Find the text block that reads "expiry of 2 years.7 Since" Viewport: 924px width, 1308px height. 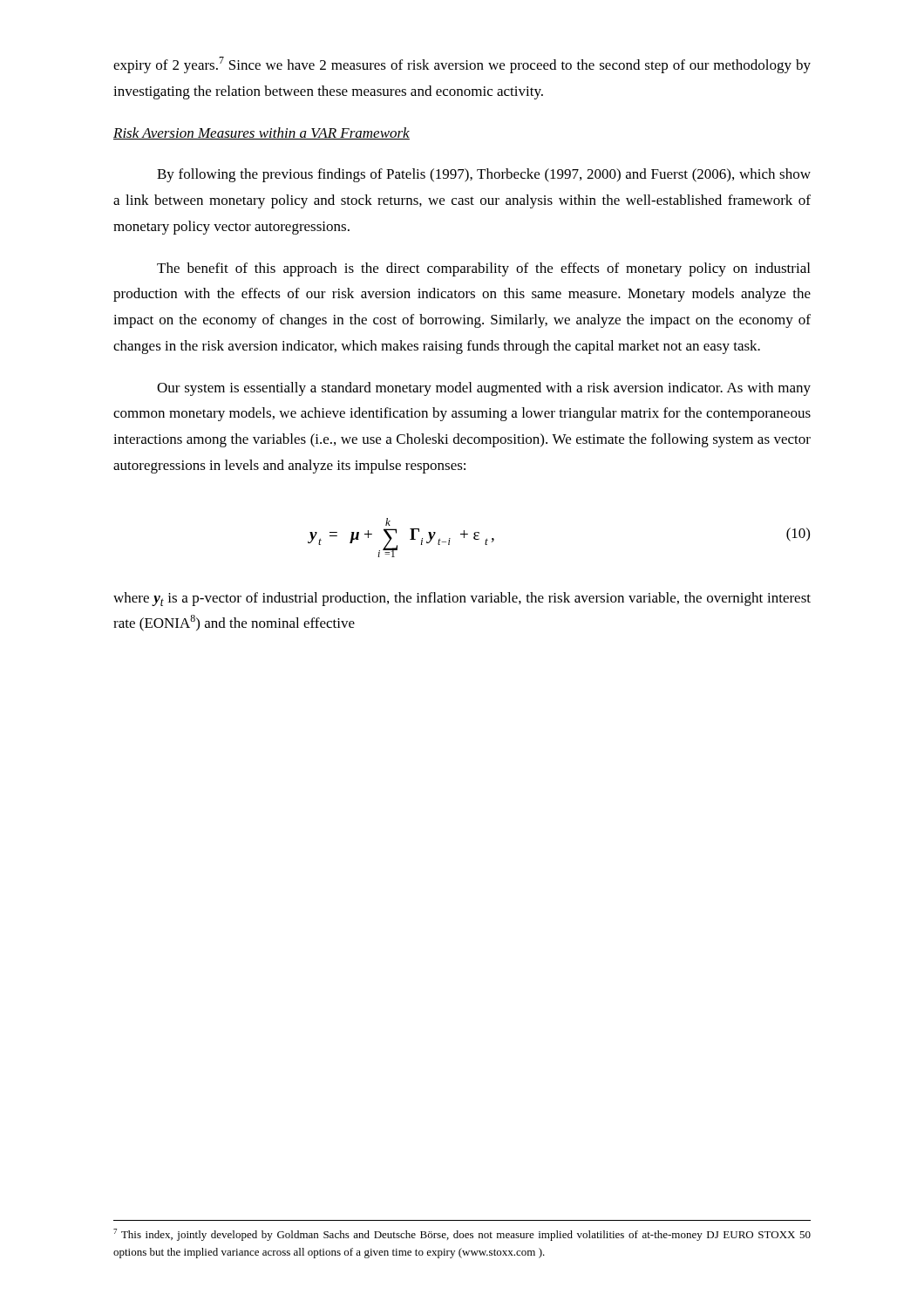(462, 78)
